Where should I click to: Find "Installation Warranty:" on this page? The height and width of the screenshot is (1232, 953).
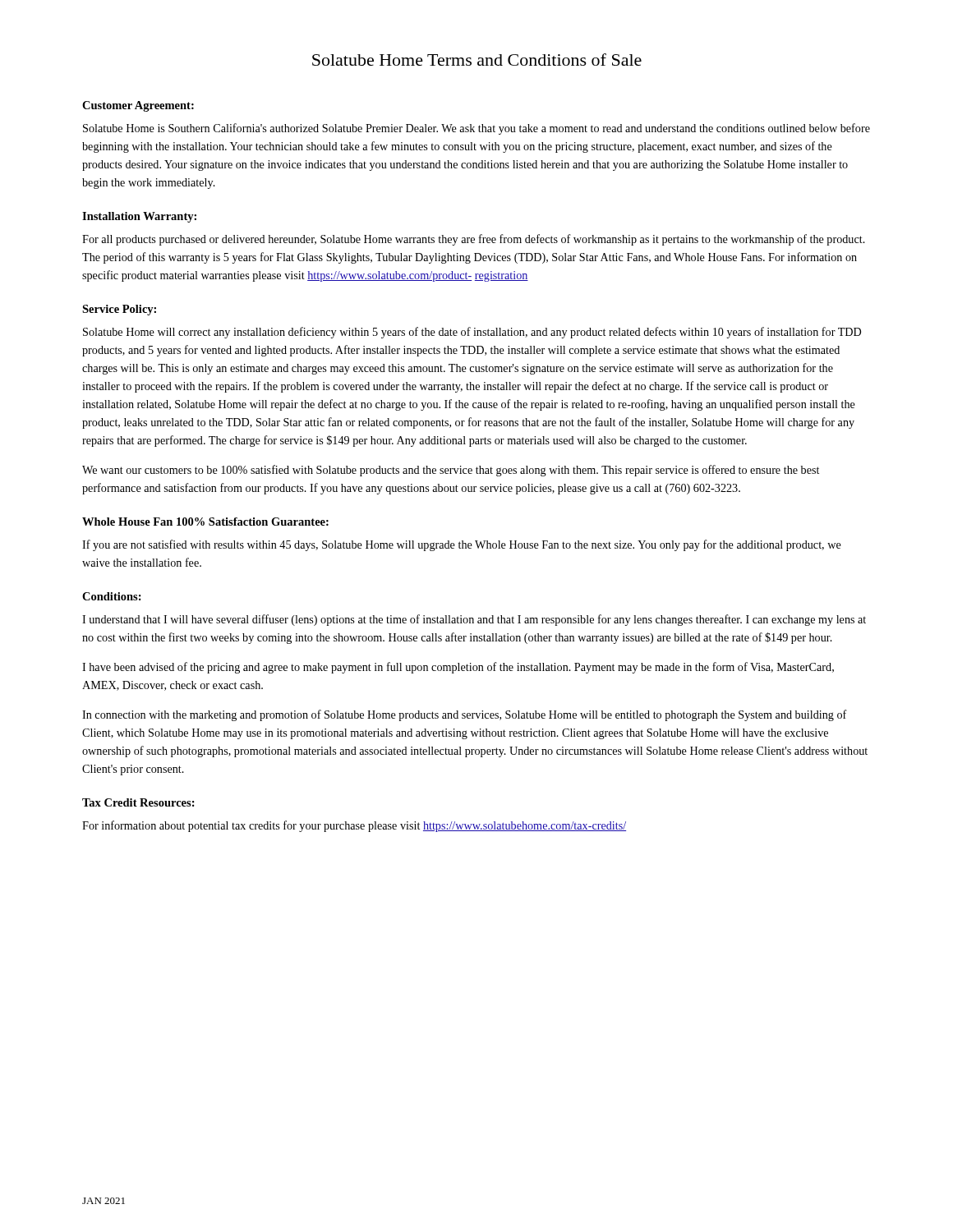pos(140,216)
